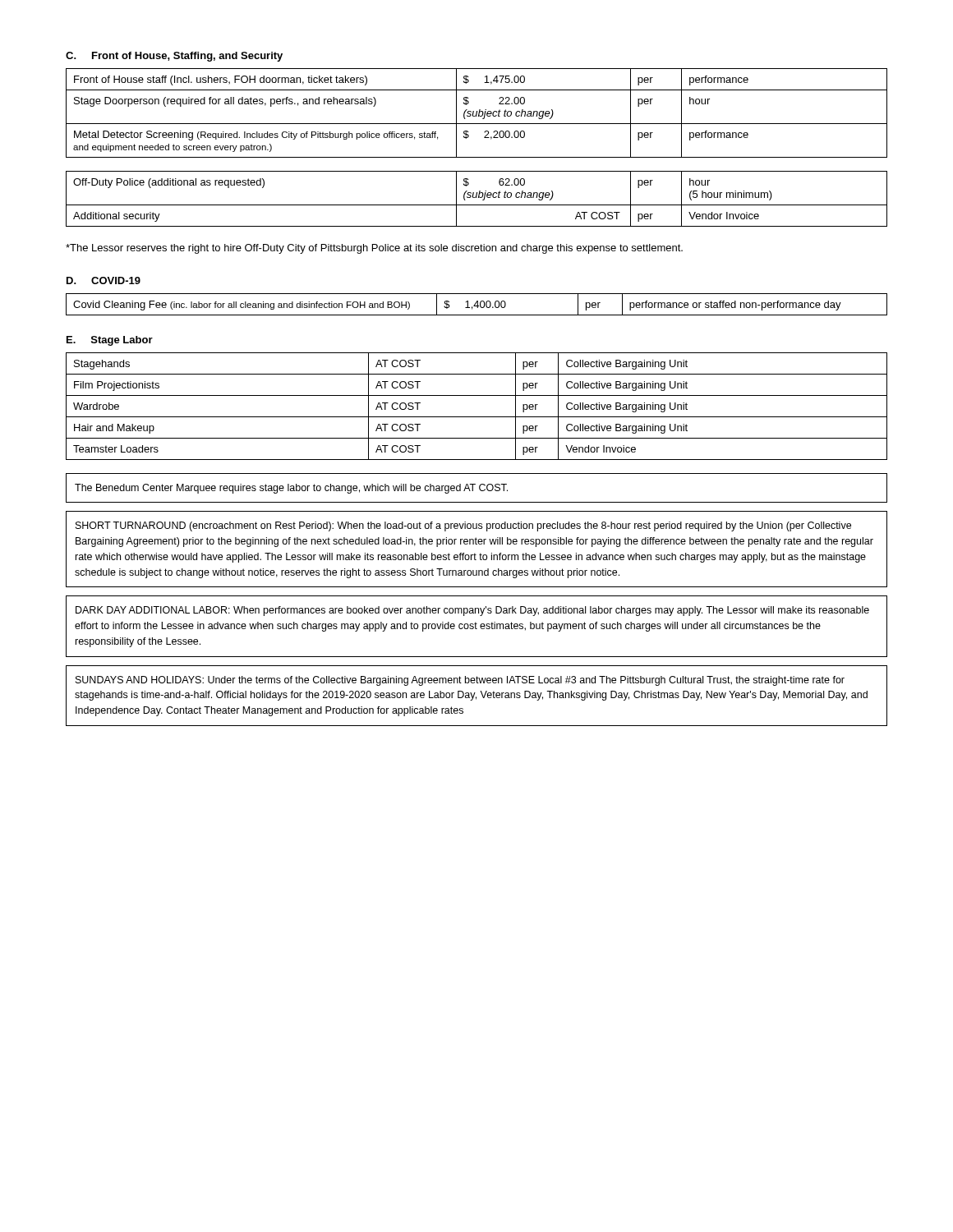Point to the text starting "D. COVID-19"

pos(103,280)
